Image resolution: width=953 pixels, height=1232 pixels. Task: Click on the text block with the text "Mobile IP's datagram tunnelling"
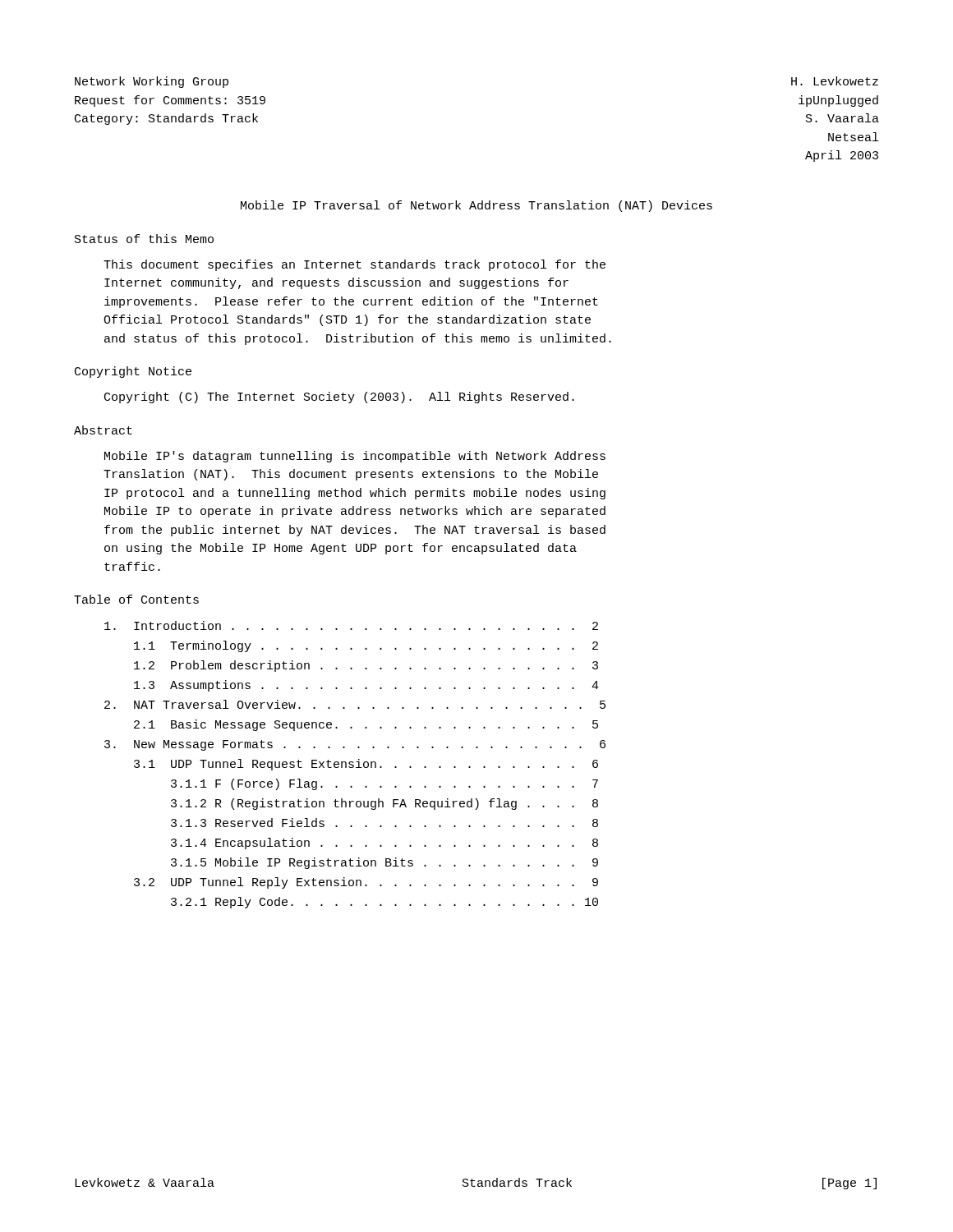(355, 512)
